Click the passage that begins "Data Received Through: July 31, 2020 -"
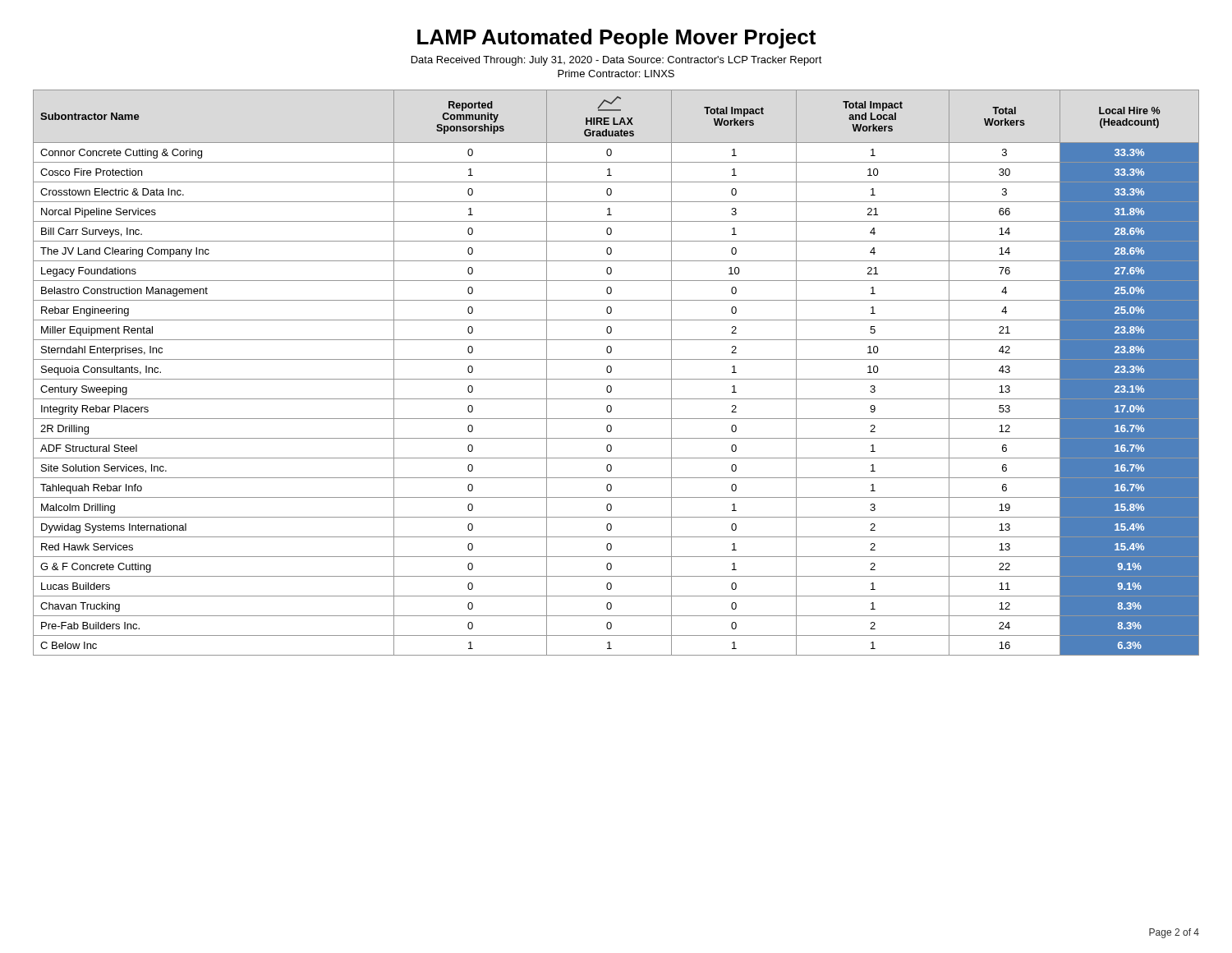The width and height of the screenshot is (1232, 953). [616, 60]
